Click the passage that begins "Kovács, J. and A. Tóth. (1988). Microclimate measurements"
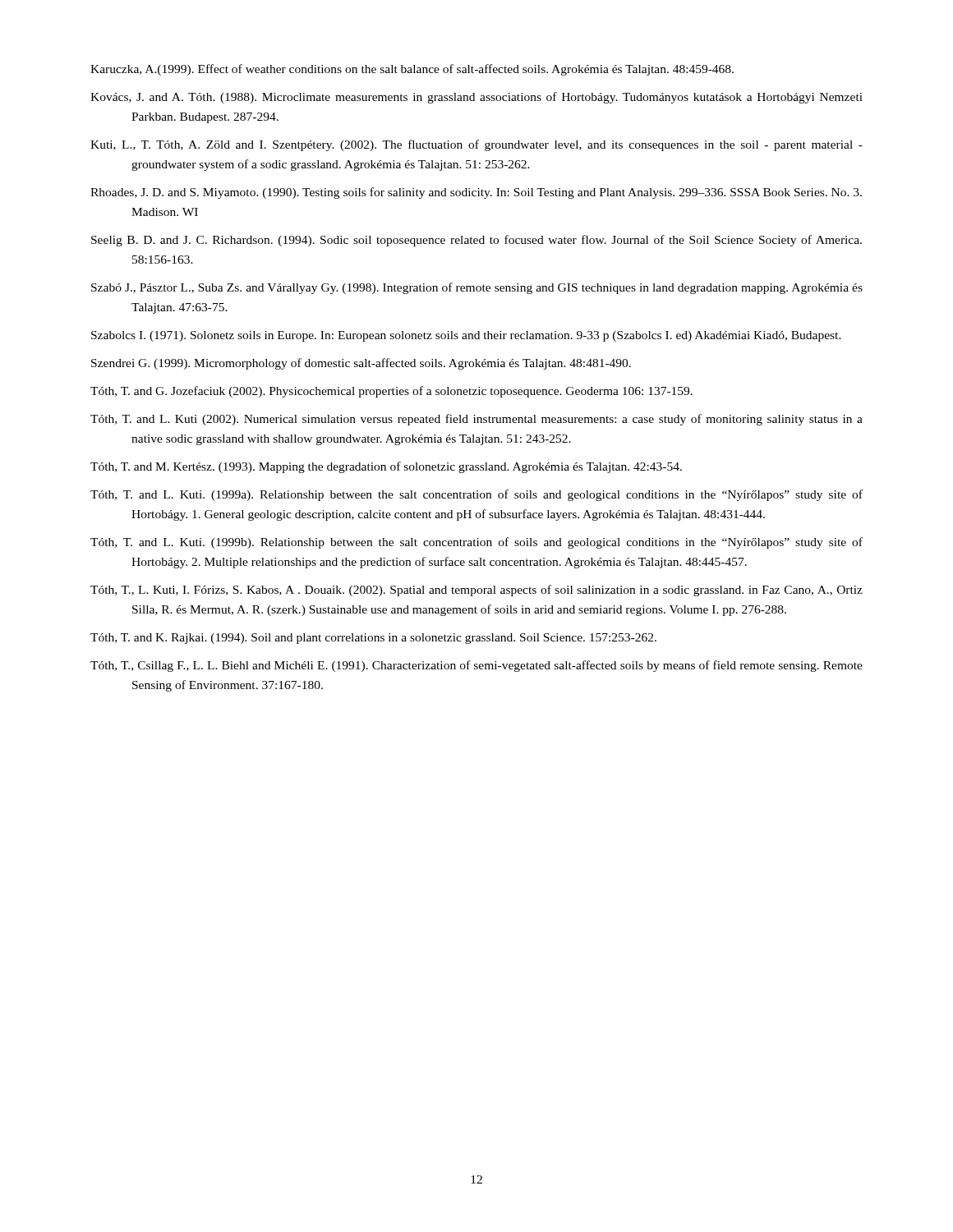The width and height of the screenshot is (953, 1232). tap(476, 106)
